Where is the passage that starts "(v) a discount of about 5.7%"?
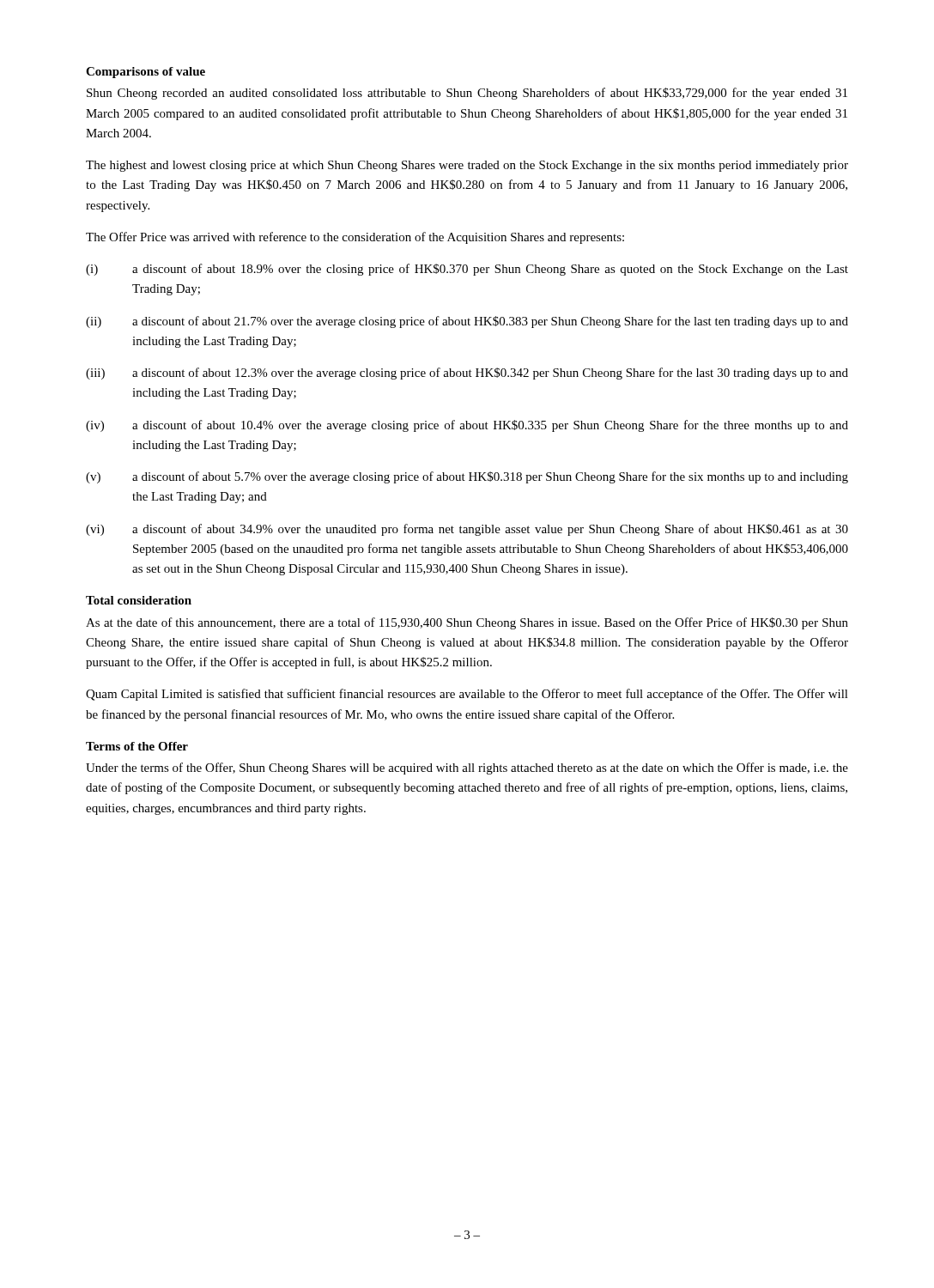The image size is (934, 1288). tap(467, 487)
